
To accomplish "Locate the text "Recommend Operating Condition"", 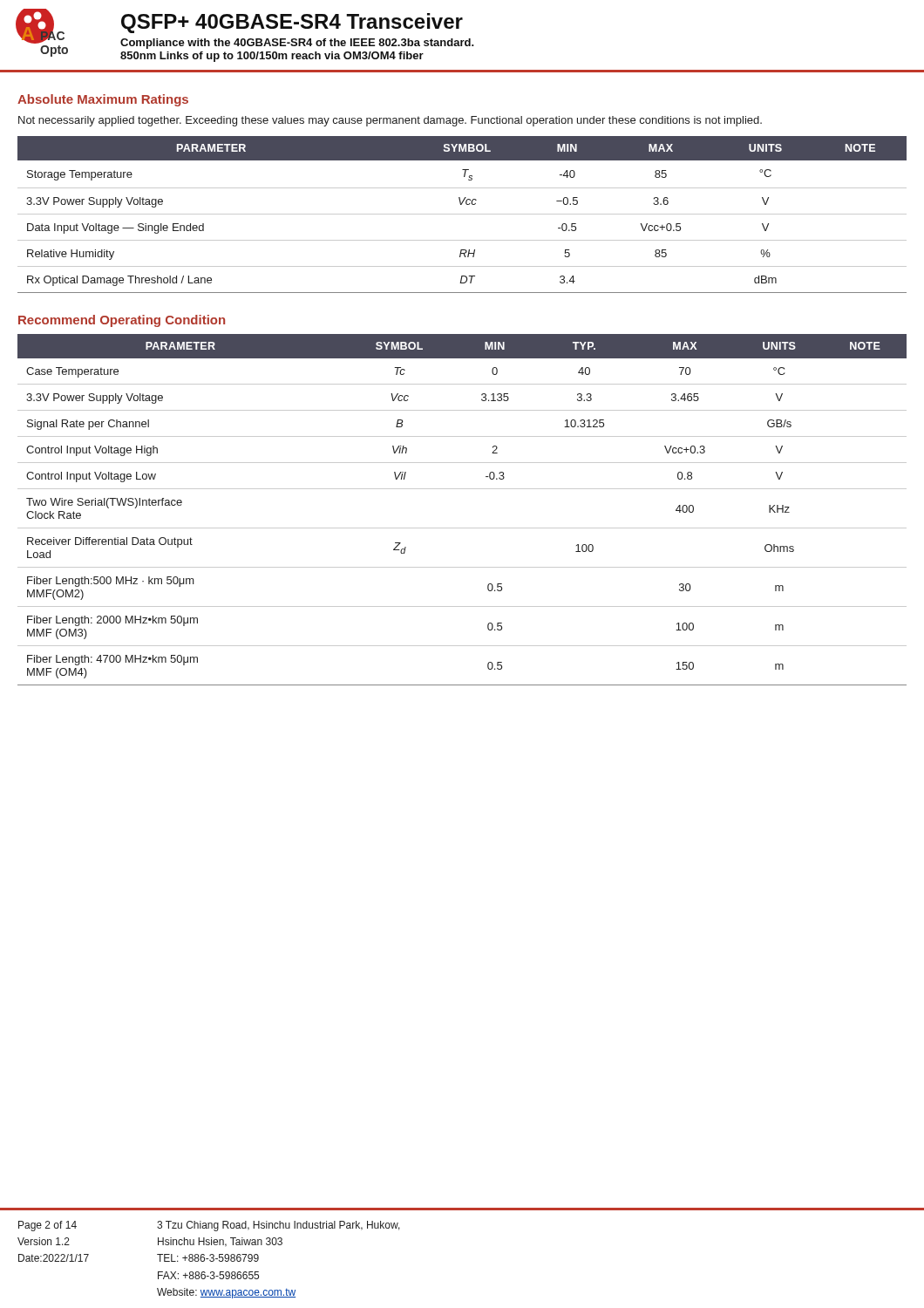I will 122,320.
